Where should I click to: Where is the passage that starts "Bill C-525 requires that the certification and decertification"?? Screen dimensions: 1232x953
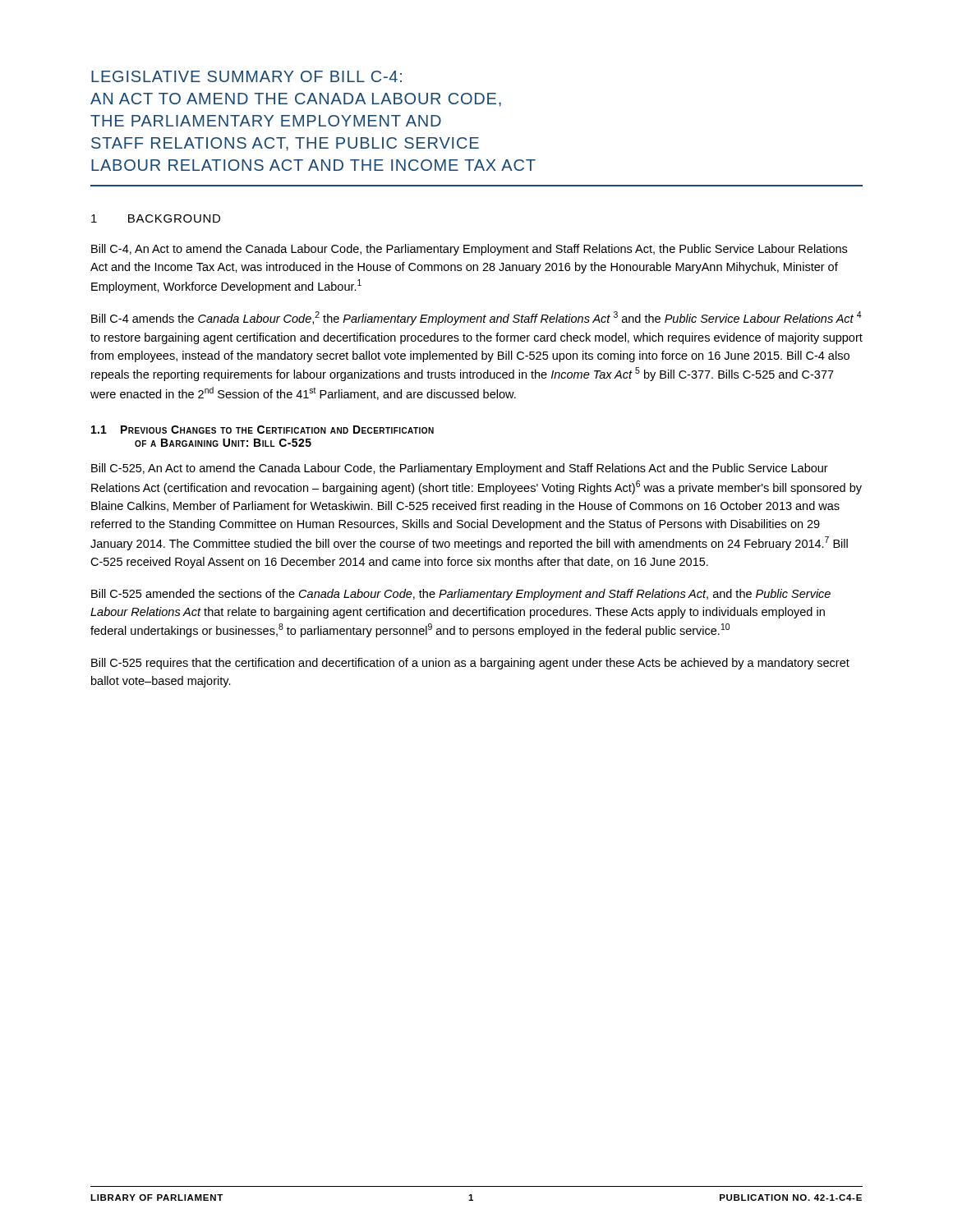470,672
